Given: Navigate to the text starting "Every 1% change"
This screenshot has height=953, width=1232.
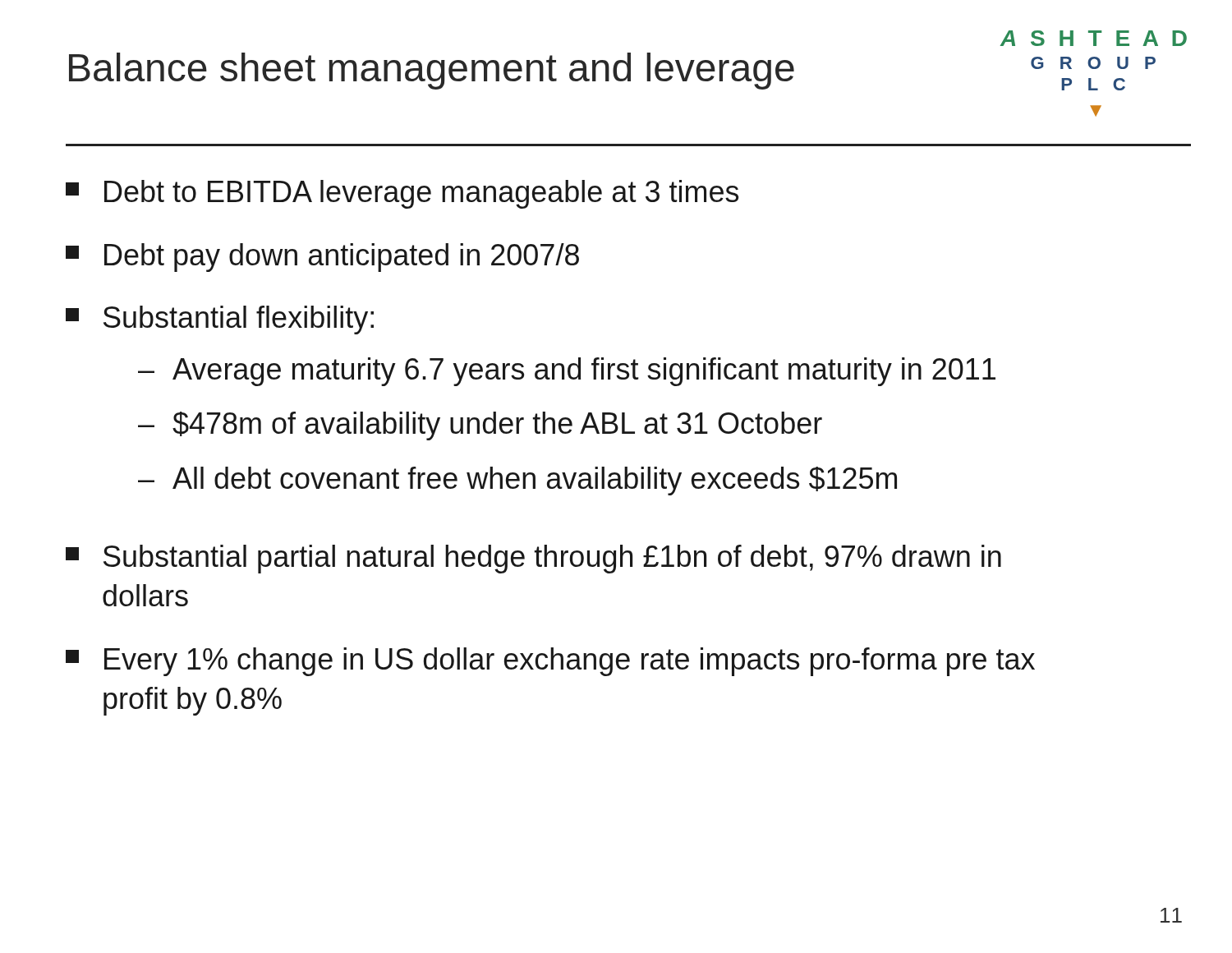Looking at the screenshot, I should [551, 680].
